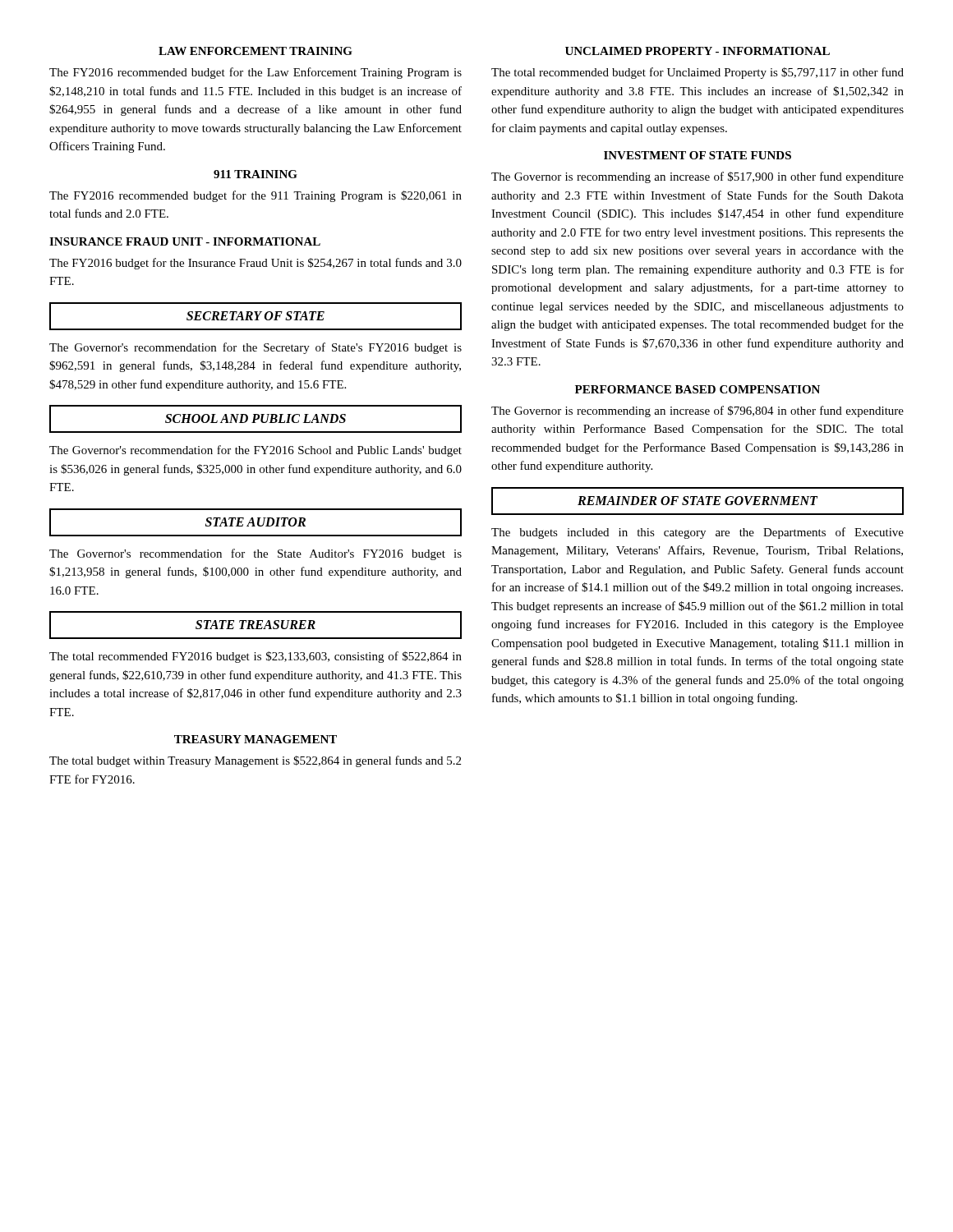Point to the text block starting "INSURANCE FRAUD UNIT - INFORMATIONAL"

tap(185, 241)
